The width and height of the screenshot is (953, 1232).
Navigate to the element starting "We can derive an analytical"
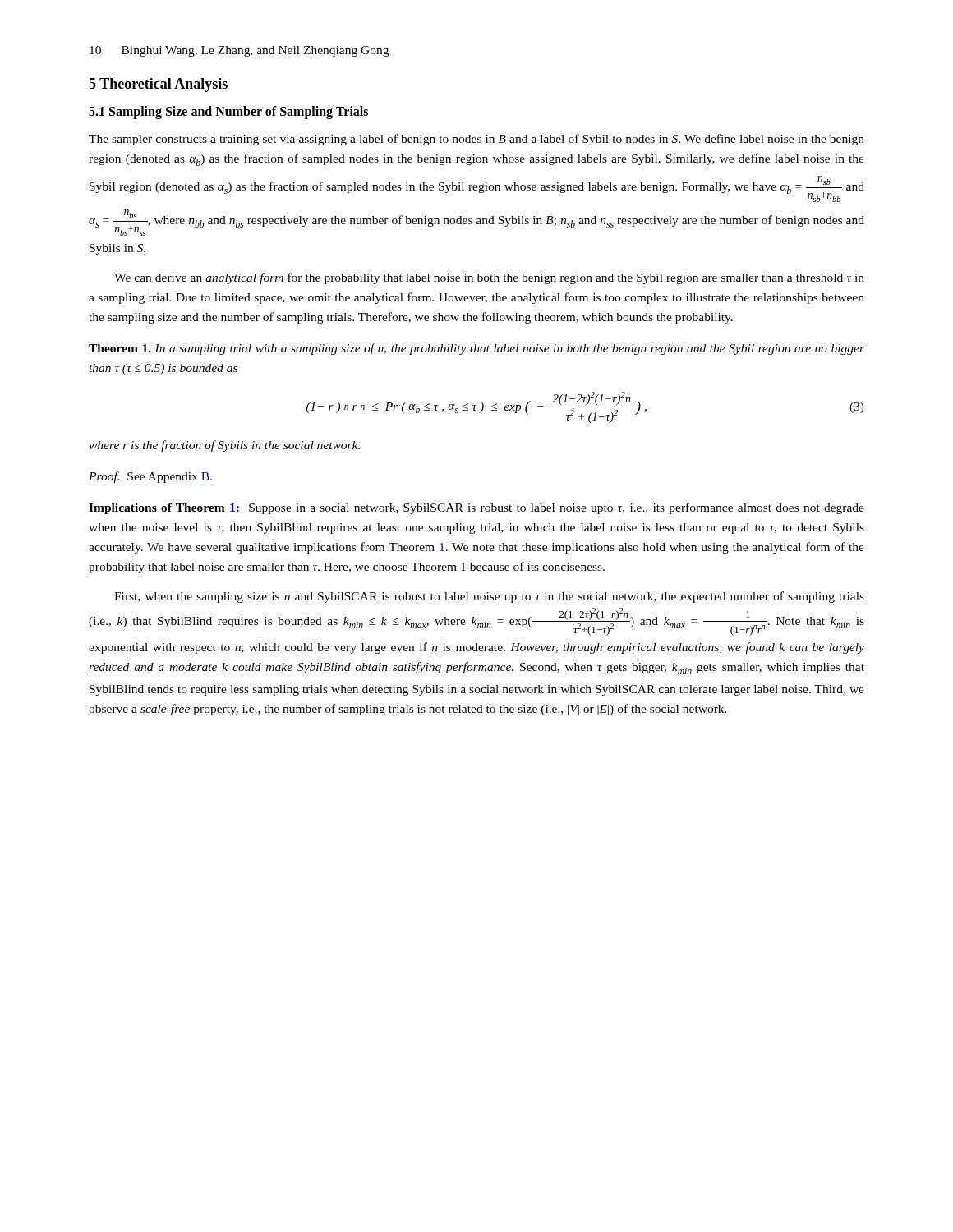[x=476, y=298]
